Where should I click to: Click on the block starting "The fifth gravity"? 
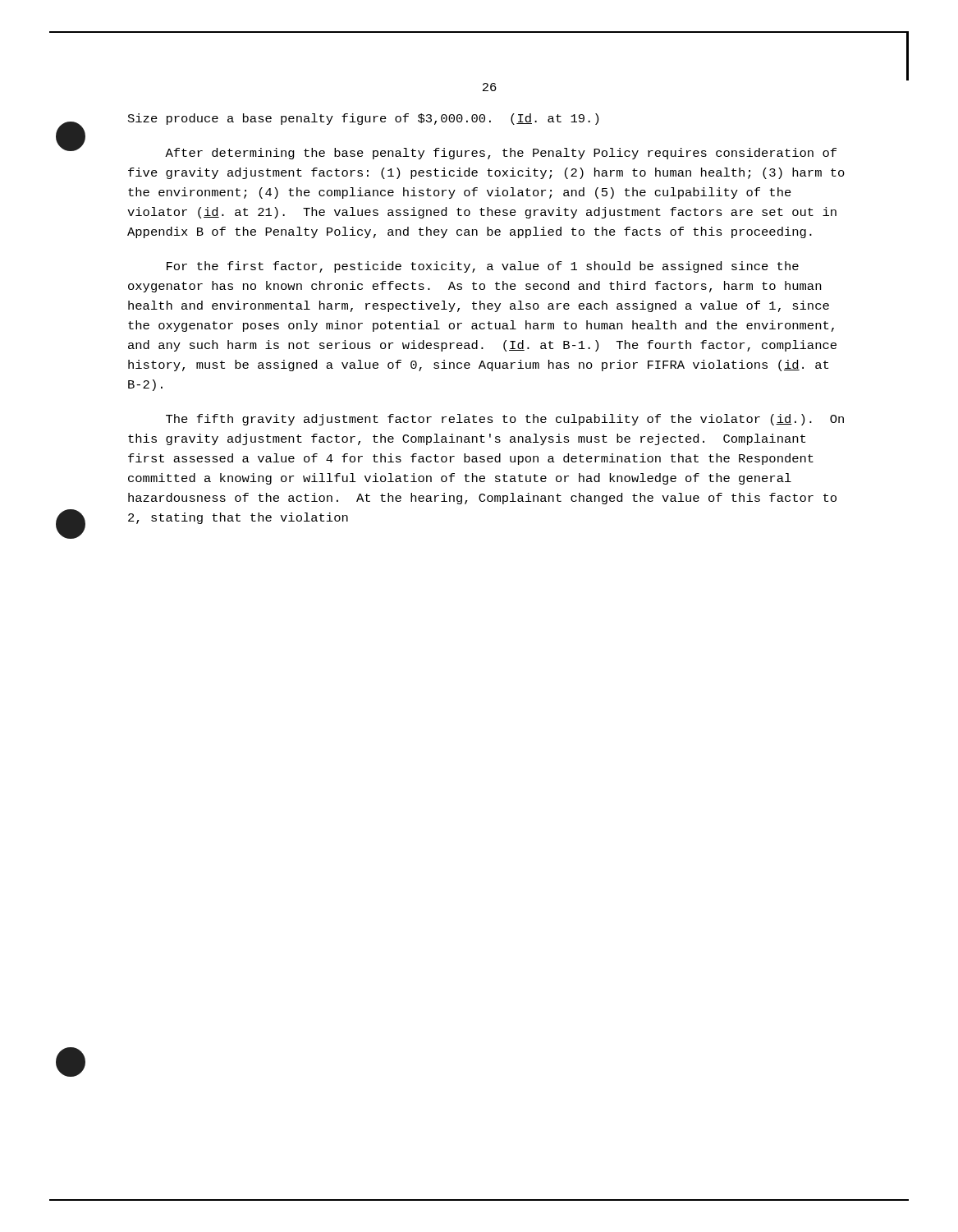[486, 469]
